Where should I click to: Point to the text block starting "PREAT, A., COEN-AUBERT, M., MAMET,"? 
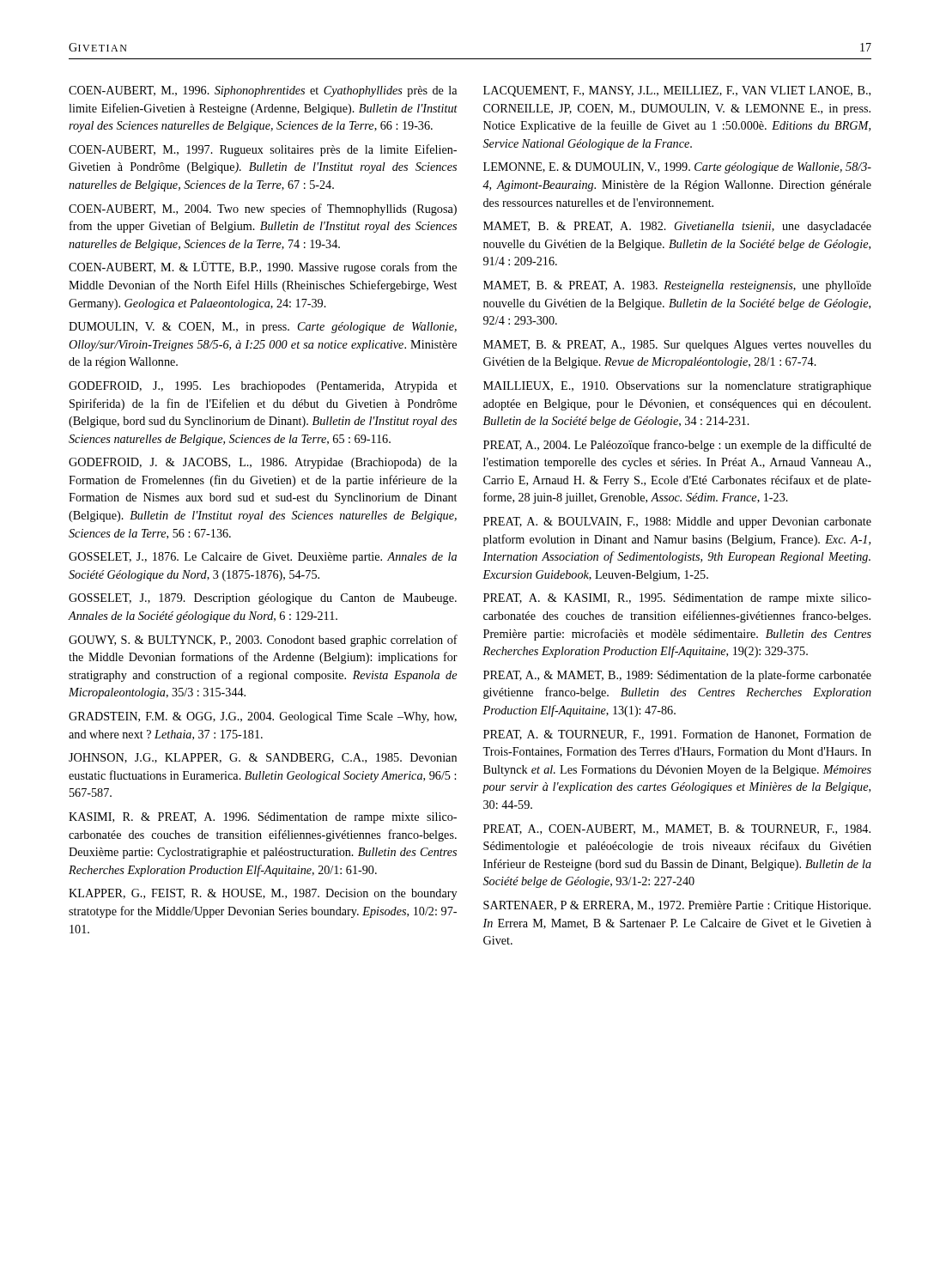677,855
